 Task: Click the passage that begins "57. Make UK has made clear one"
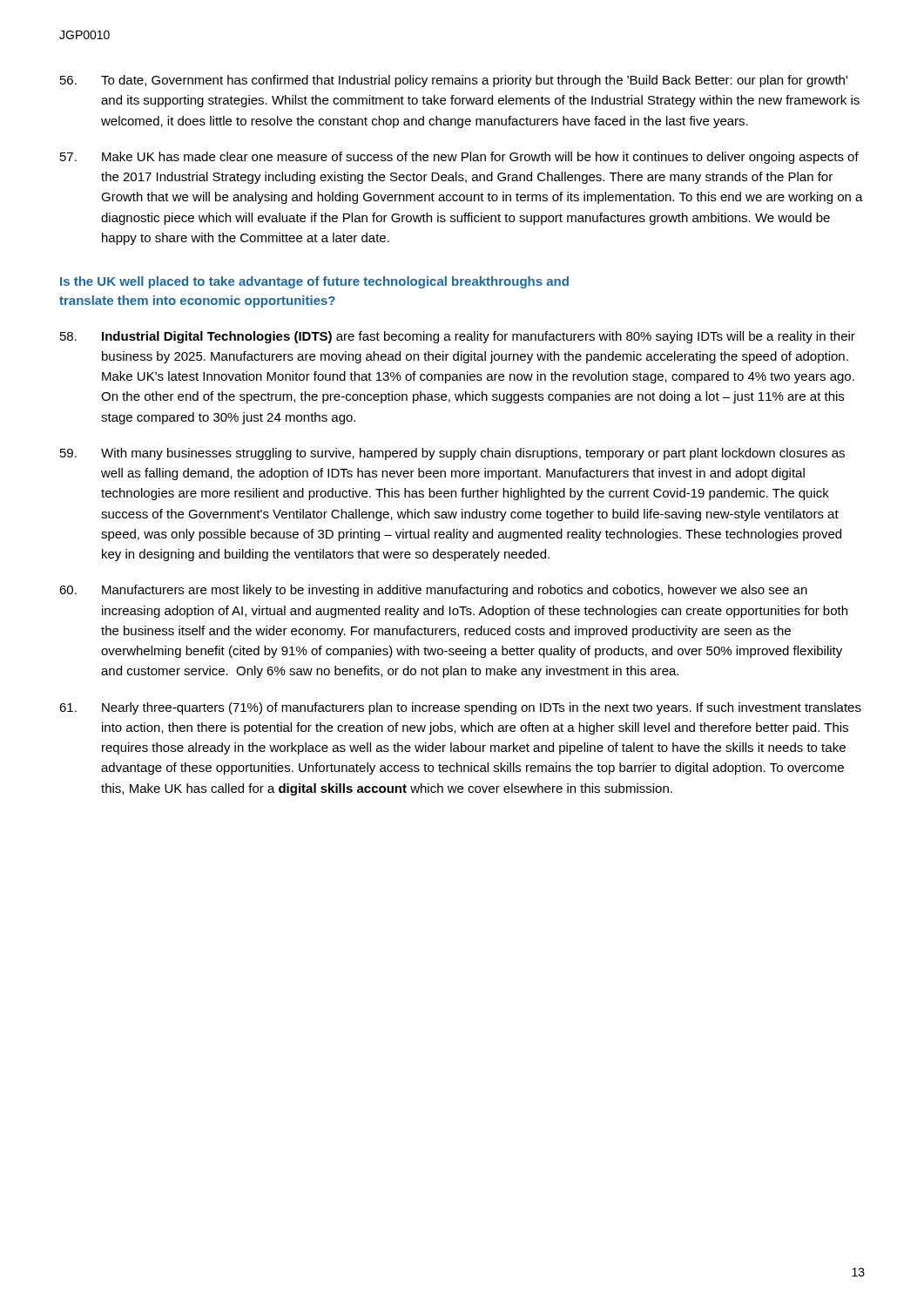[x=462, y=197]
